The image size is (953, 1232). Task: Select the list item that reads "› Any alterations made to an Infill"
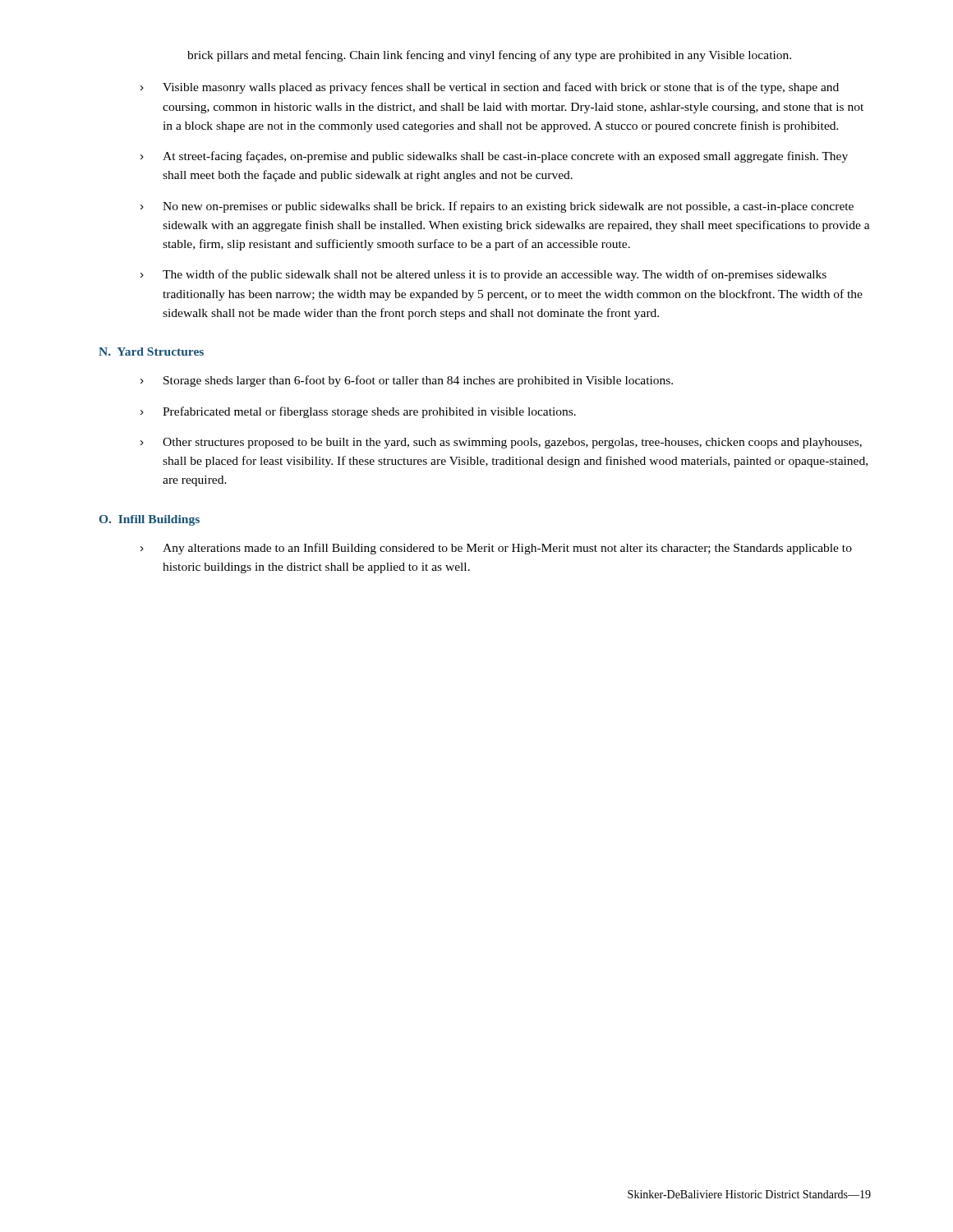505,557
